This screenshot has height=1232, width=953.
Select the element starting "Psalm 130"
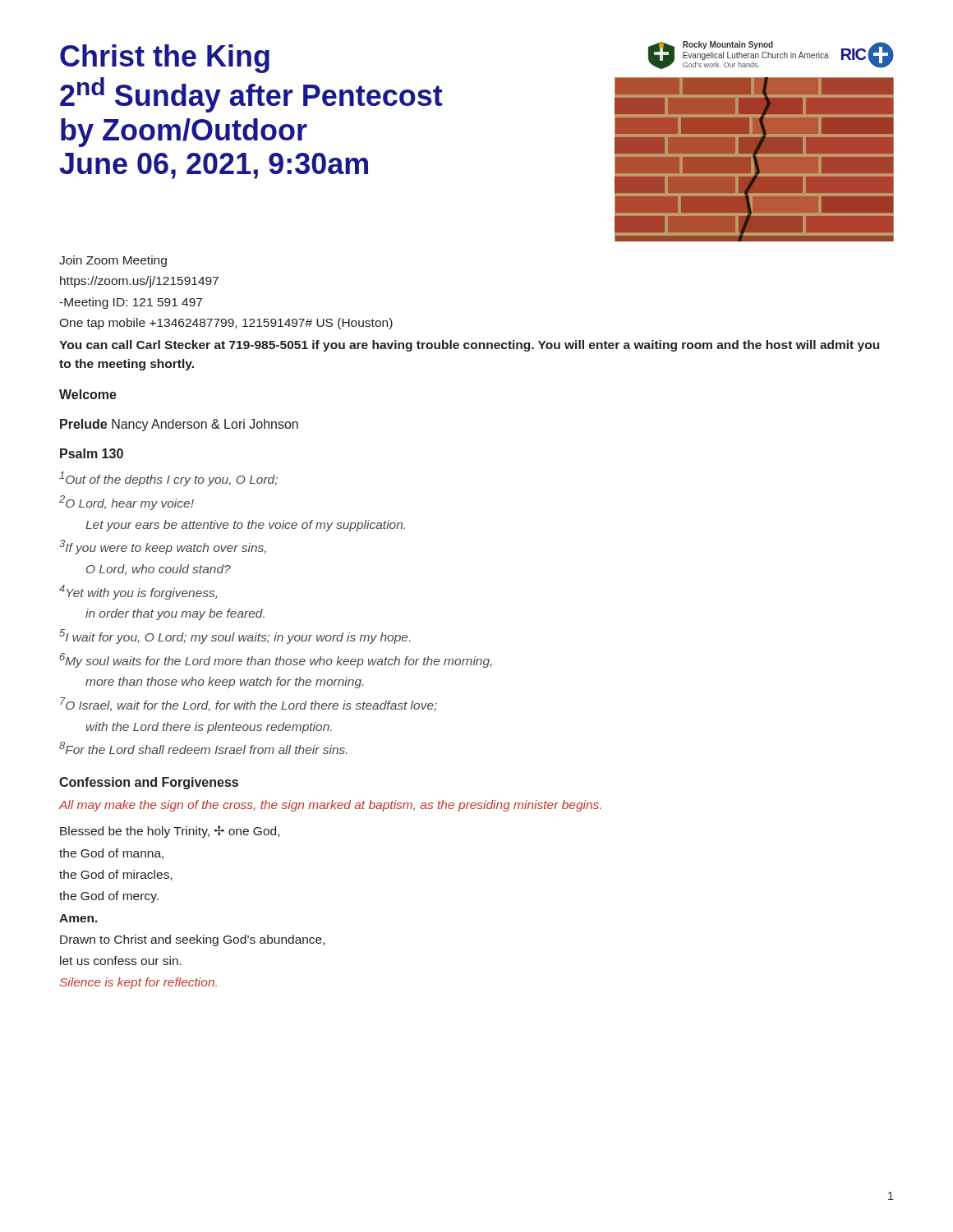tap(91, 454)
